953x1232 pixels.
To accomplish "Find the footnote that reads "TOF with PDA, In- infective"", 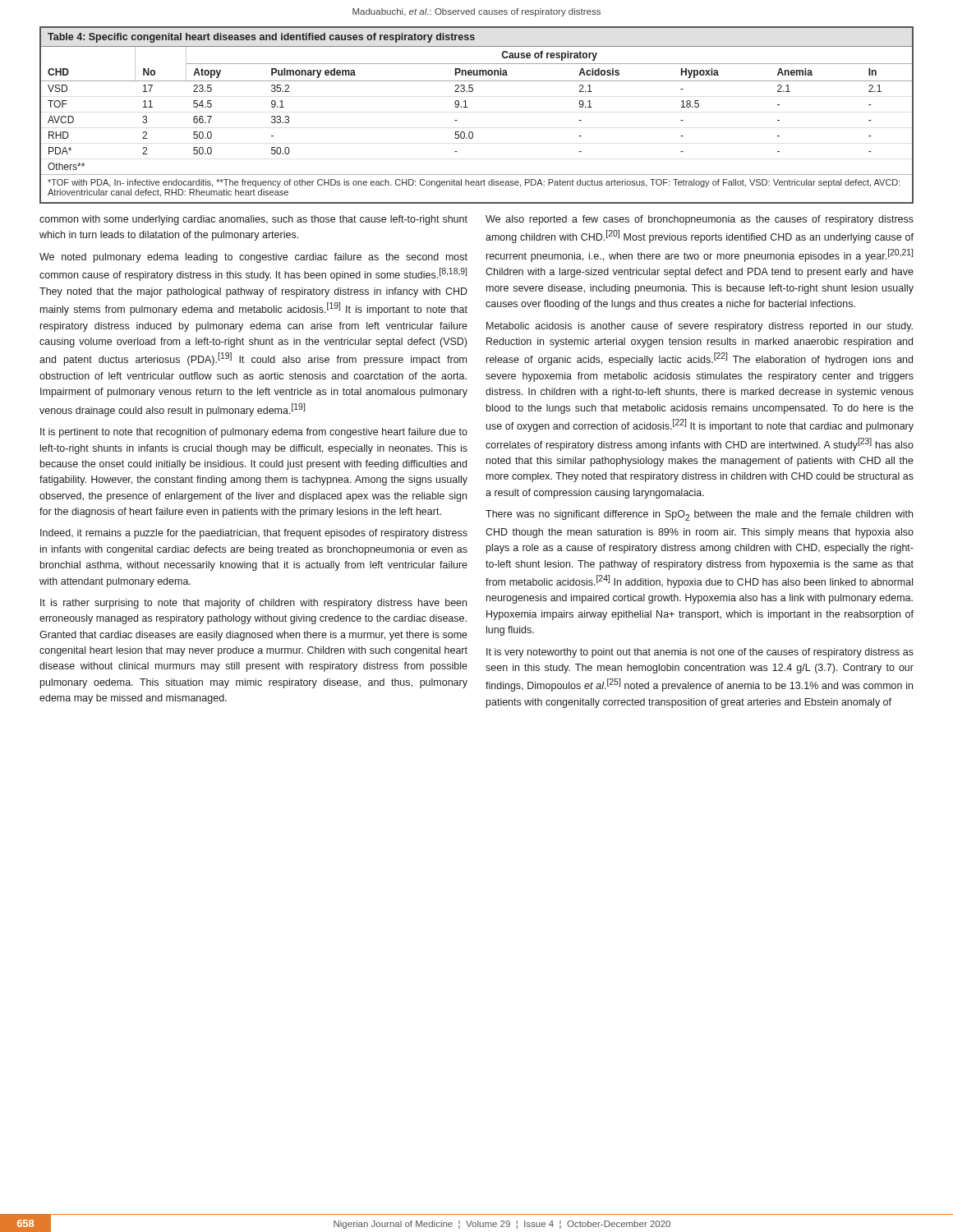I will pyautogui.click(x=474, y=187).
